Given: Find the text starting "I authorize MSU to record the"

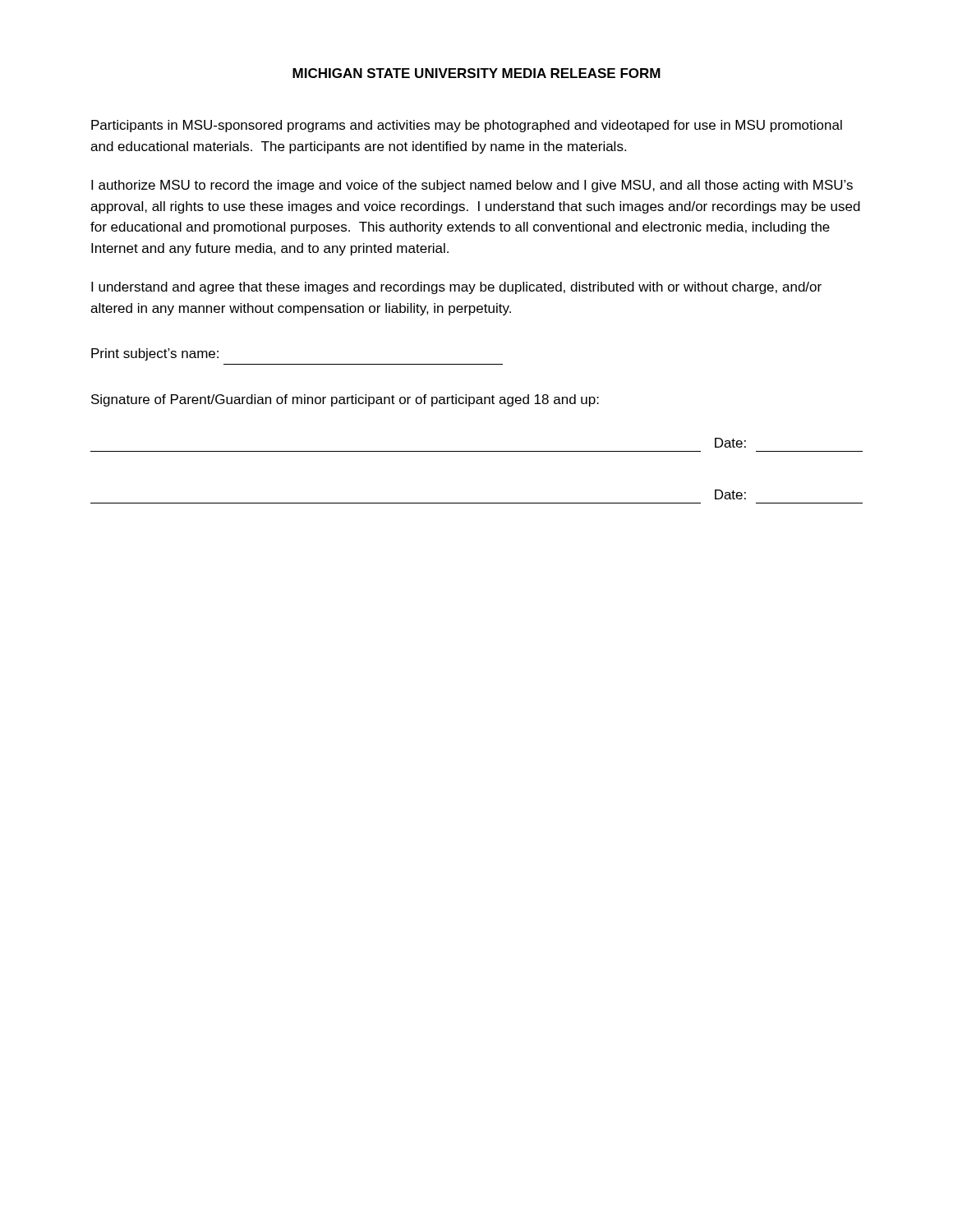Looking at the screenshot, I should click(x=475, y=217).
